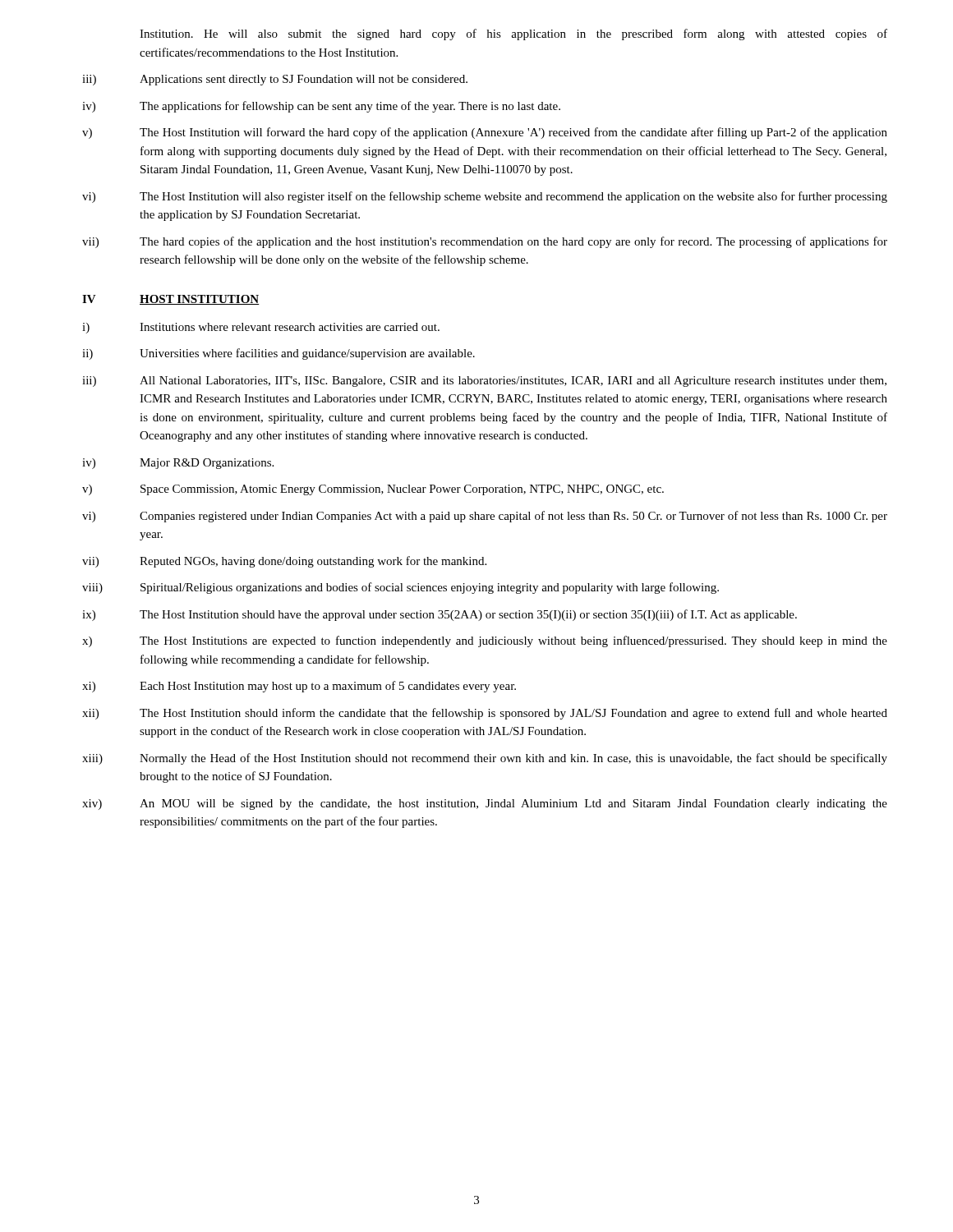Navigate to the text block starting "iii) Applications sent directly to SJ Foundation will"
Image resolution: width=953 pixels, height=1232 pixels.
(x=275, y=80)
